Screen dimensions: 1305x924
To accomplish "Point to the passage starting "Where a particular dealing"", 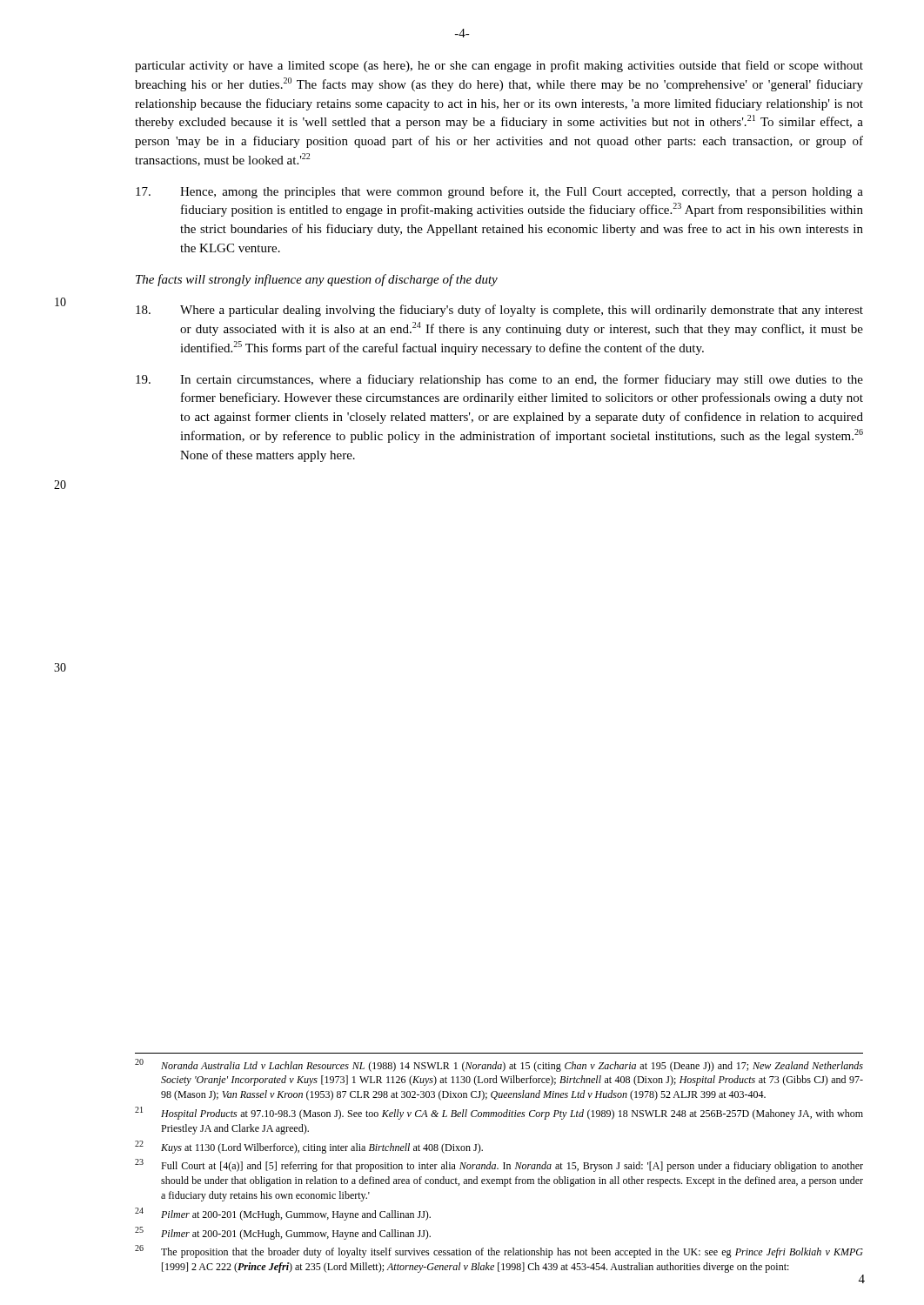I will click(499, 330).
